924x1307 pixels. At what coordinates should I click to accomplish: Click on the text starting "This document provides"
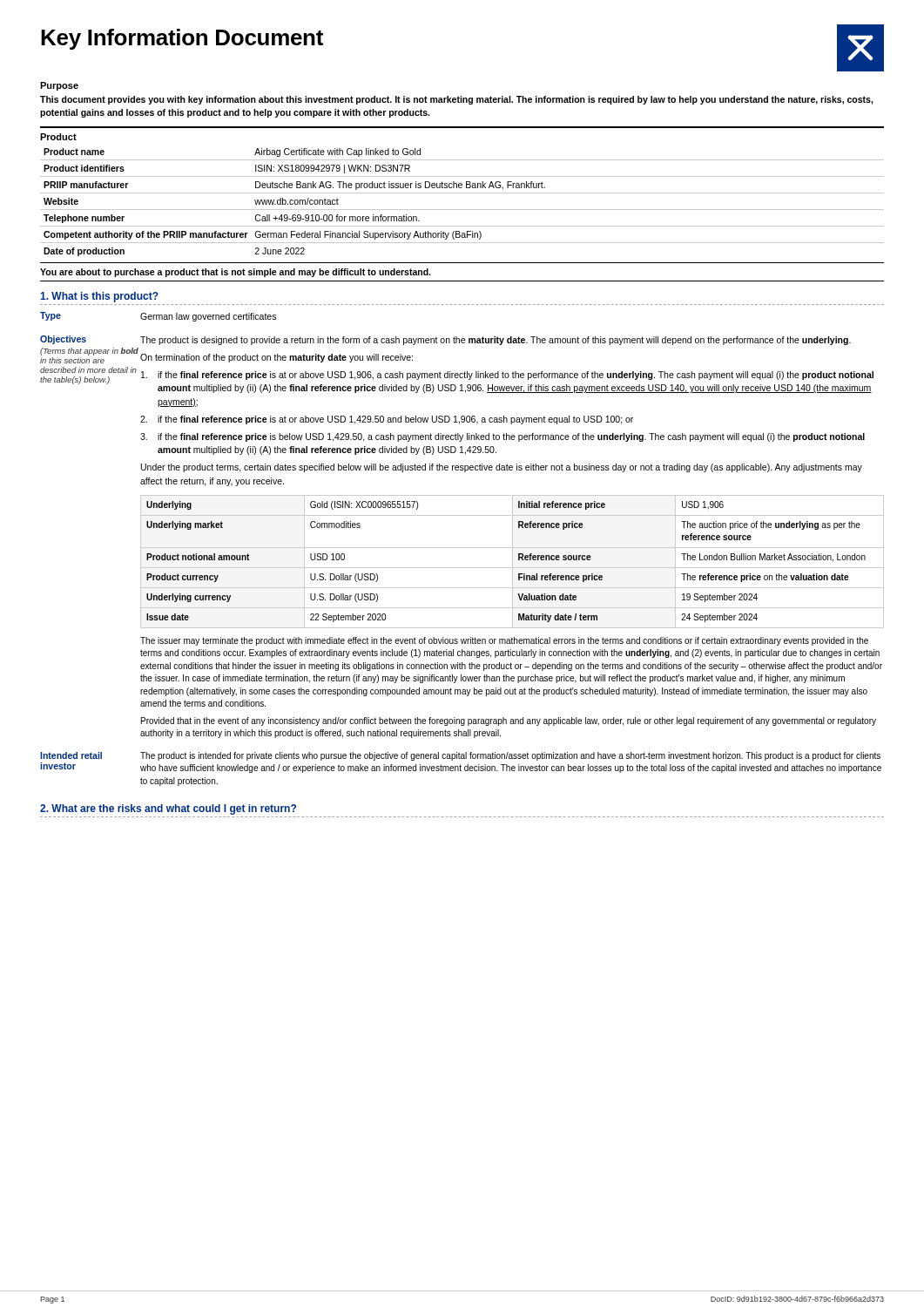[457, 106]
